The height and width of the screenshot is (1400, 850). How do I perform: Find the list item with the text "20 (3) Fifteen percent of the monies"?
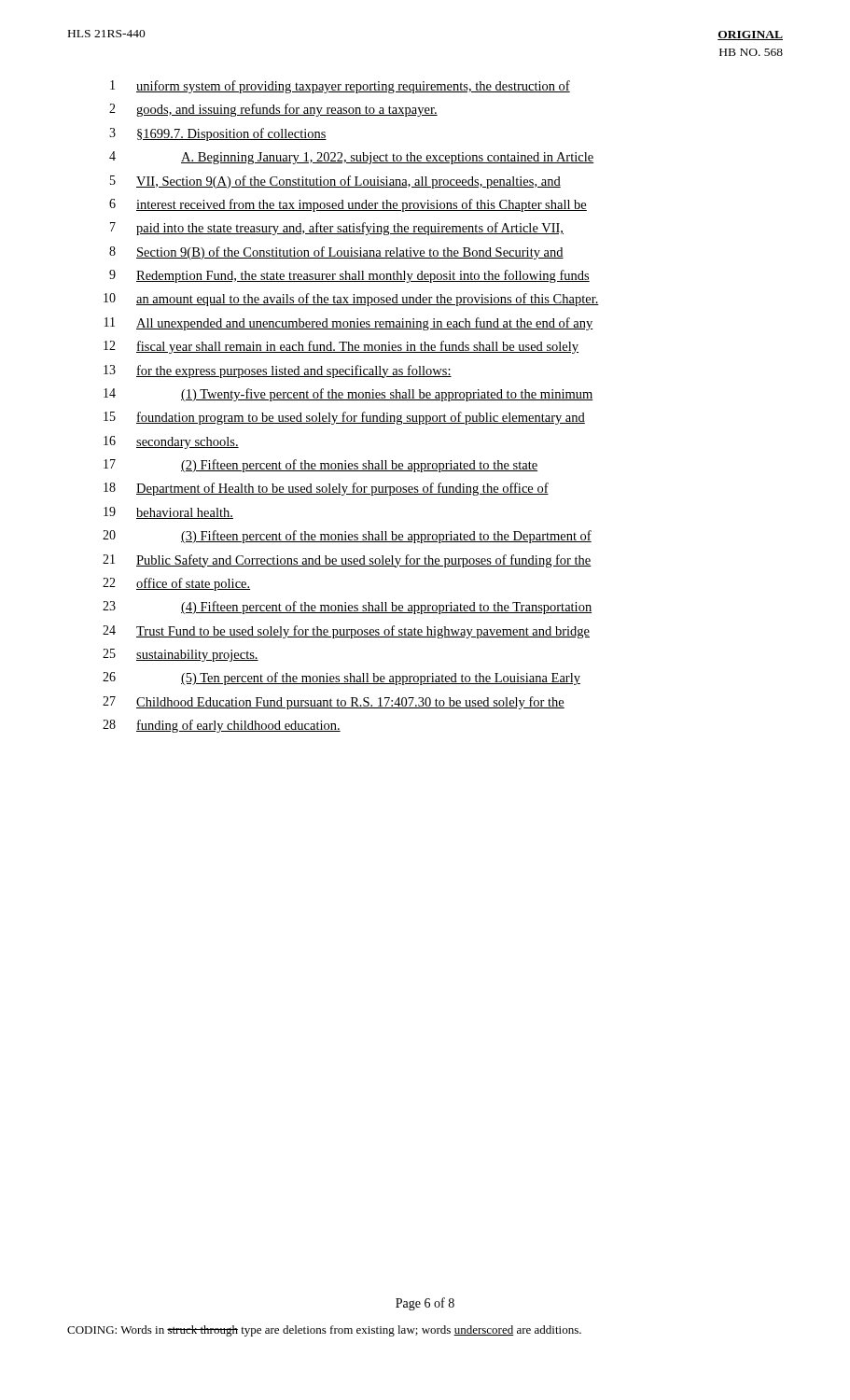click(x=425, y=537)
